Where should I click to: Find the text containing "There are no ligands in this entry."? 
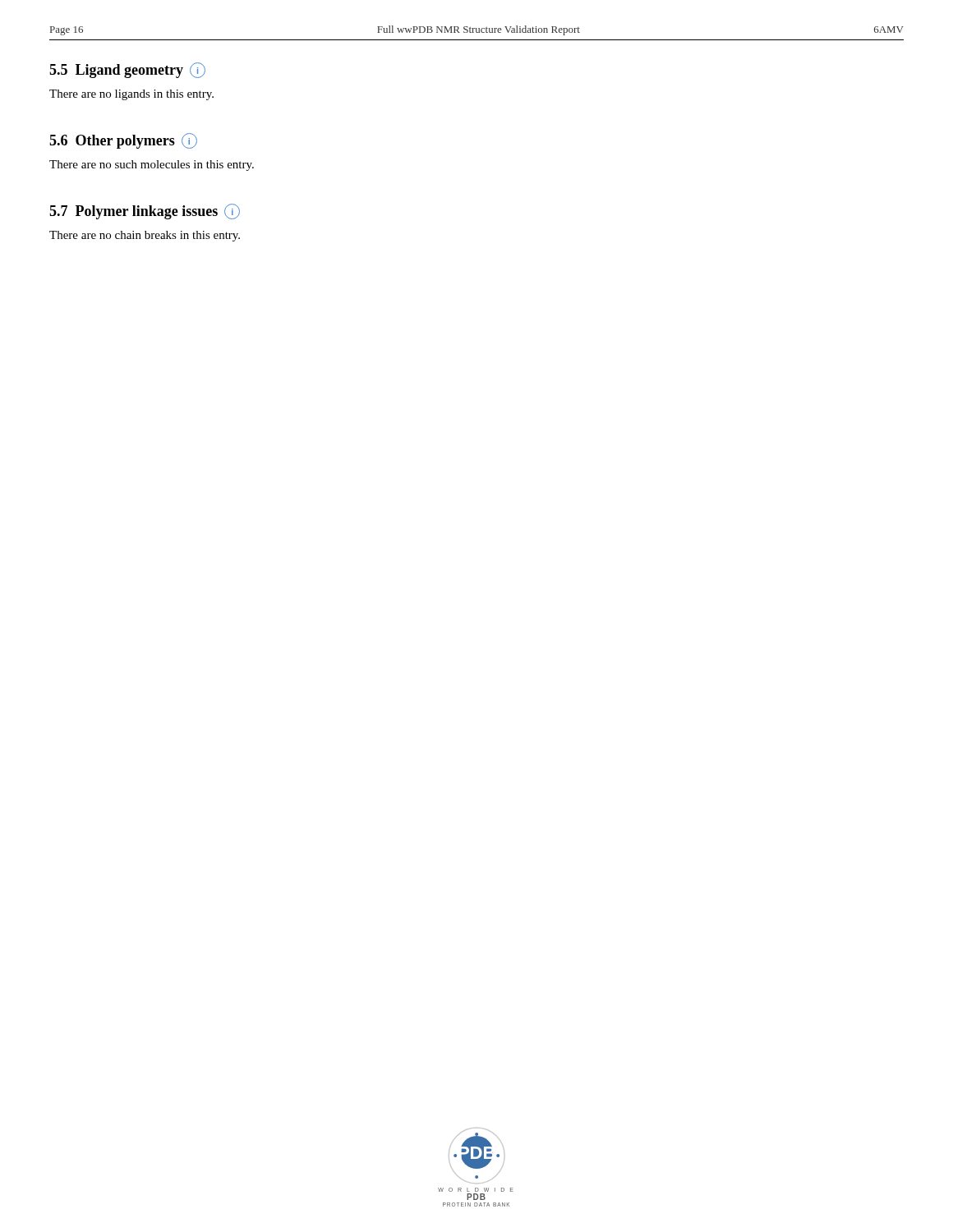(132, 94)
